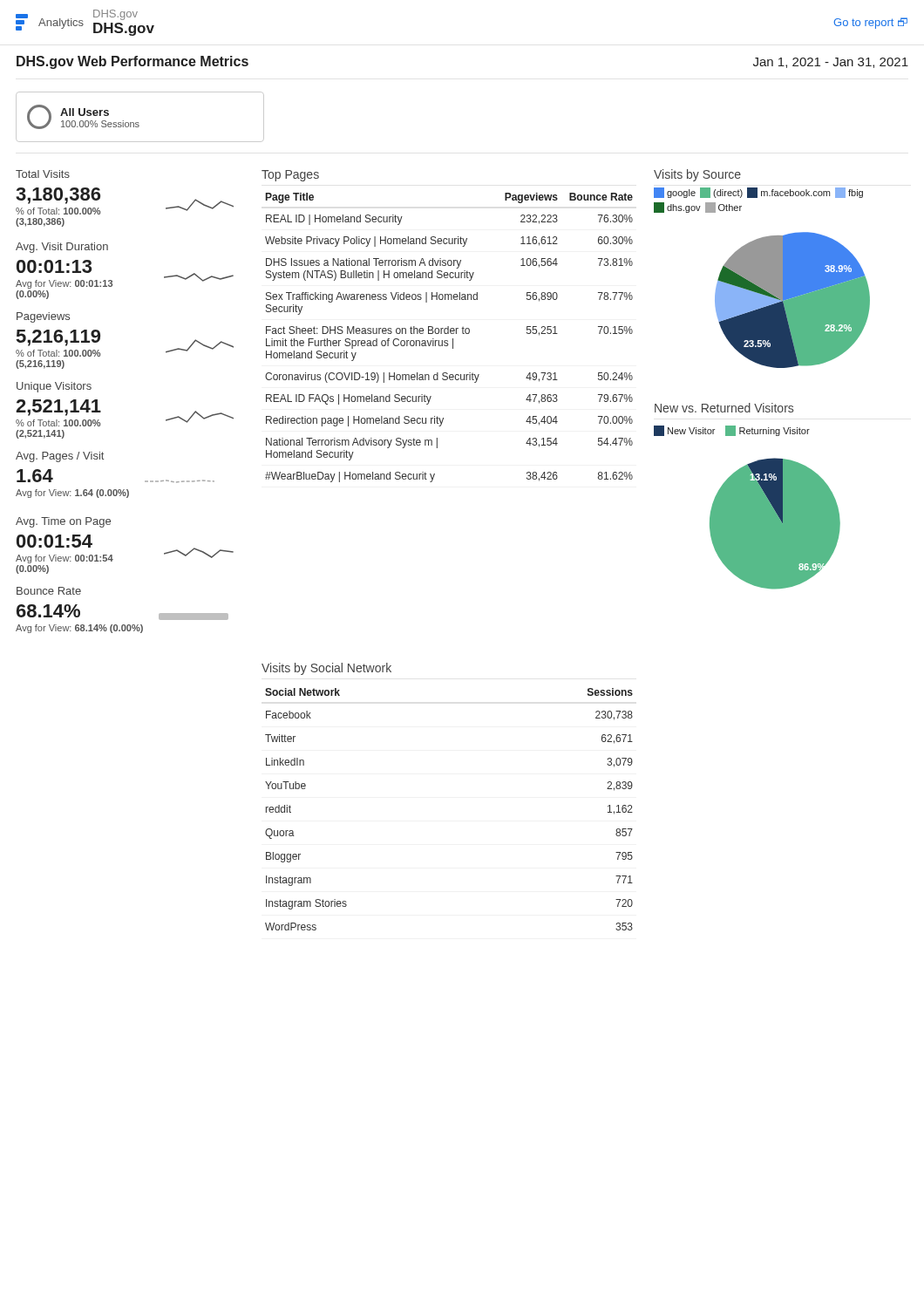
Task: Select the element starting "2,521,141 % of Total: 100.00%"
Action: [63, 412]
